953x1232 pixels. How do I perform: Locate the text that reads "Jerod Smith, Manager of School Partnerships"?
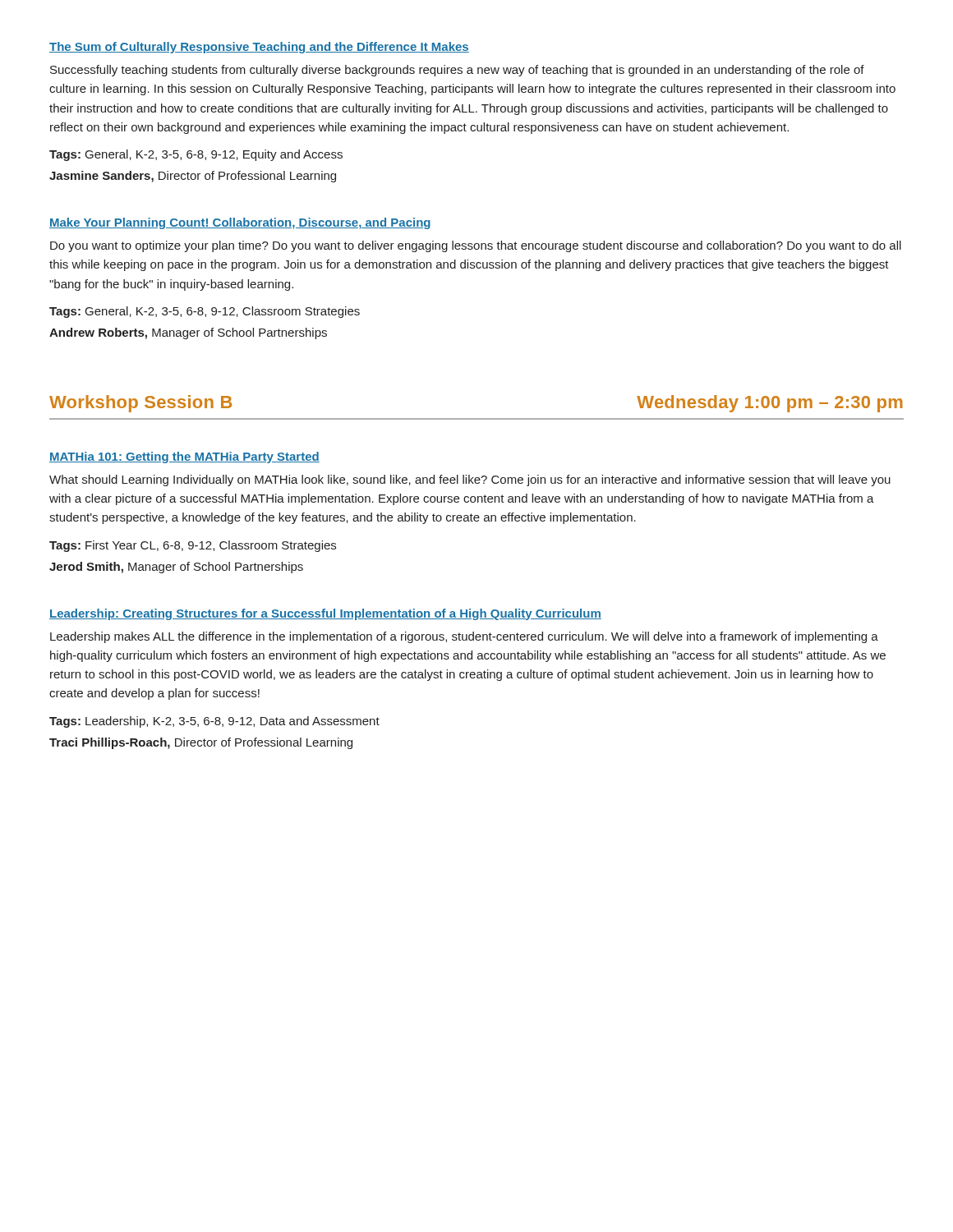point(176,566)
